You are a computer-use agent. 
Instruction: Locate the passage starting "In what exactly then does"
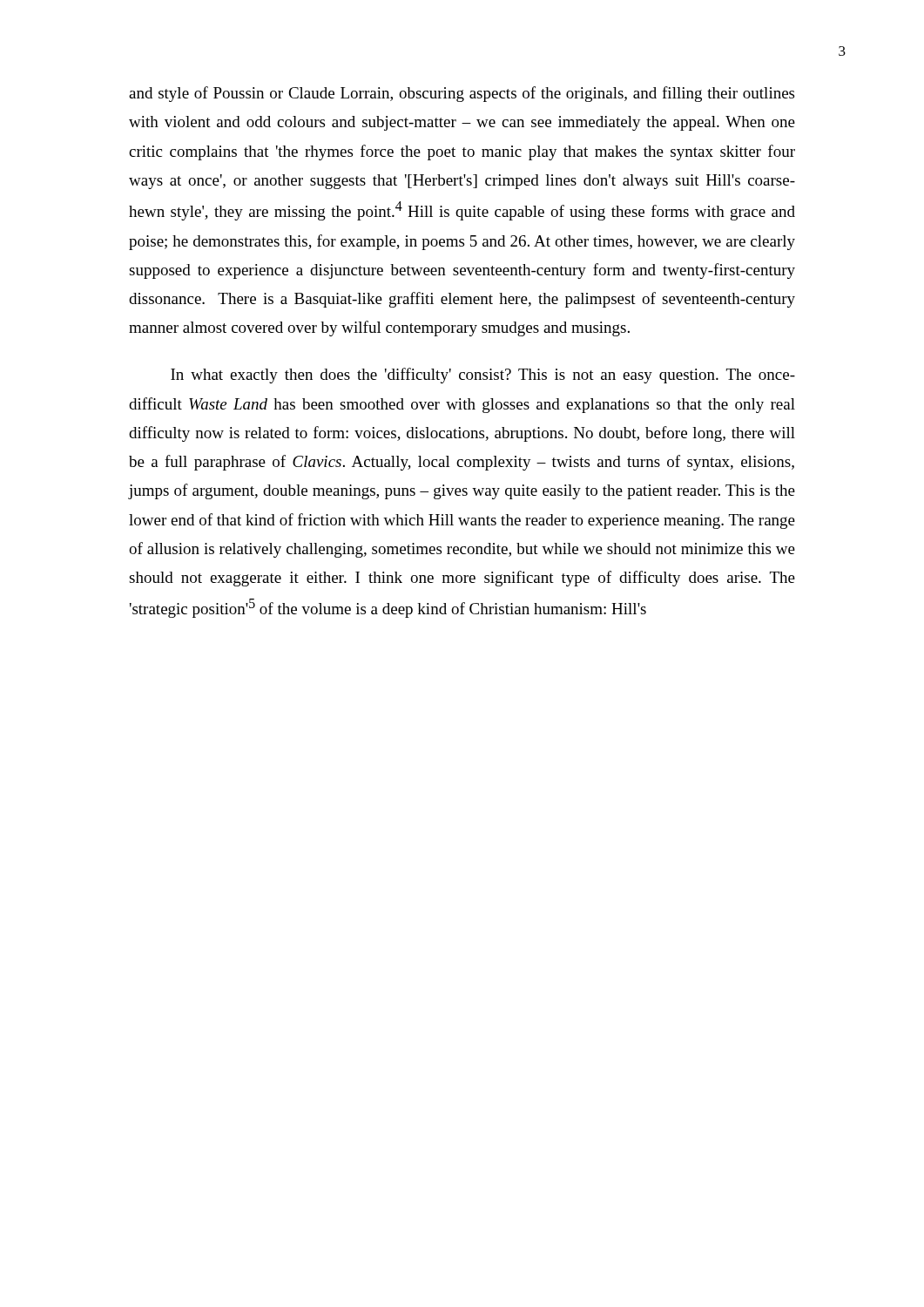(462, 492)
